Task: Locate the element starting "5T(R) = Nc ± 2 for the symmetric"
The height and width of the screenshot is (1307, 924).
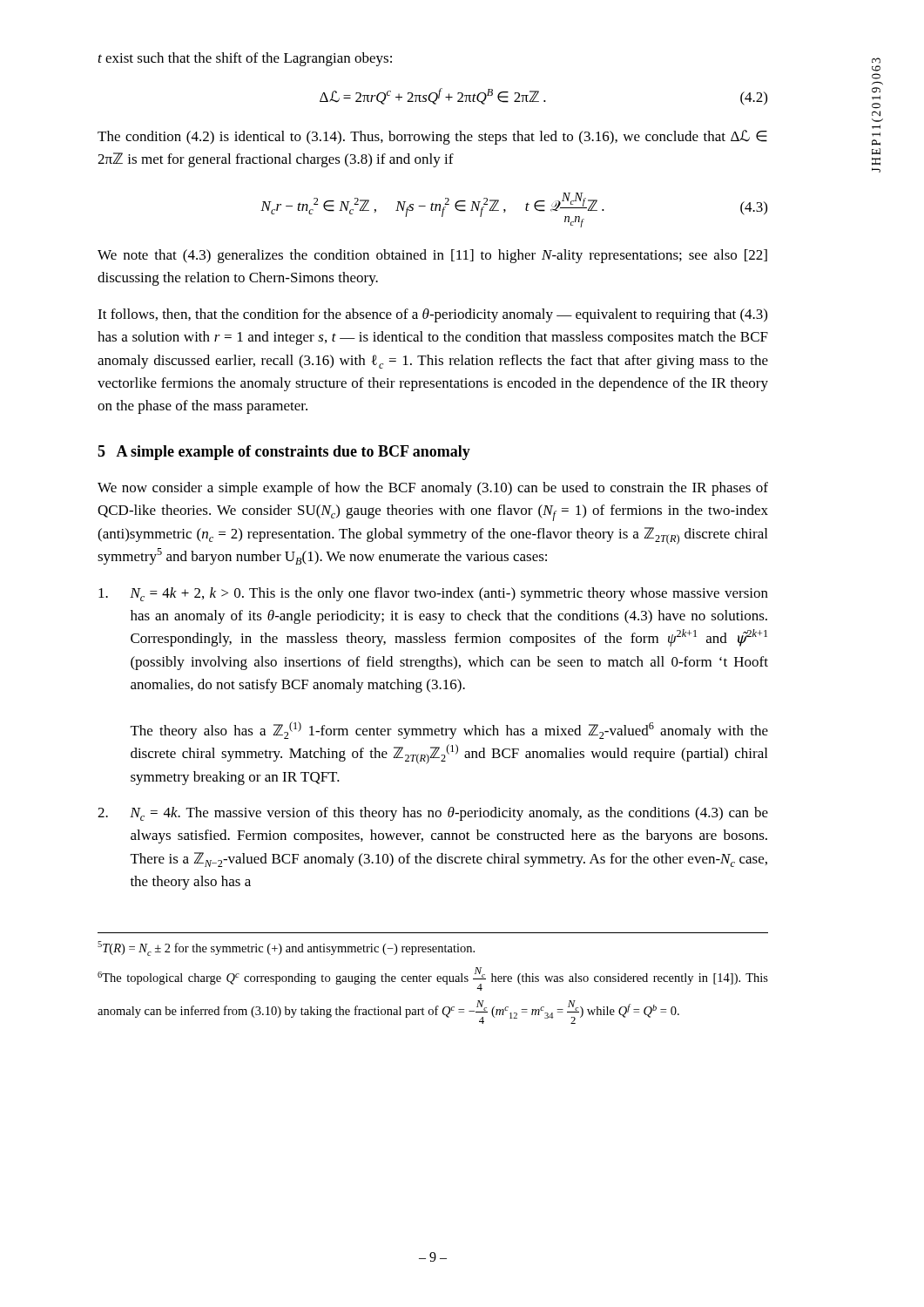Action: (287, 948)
